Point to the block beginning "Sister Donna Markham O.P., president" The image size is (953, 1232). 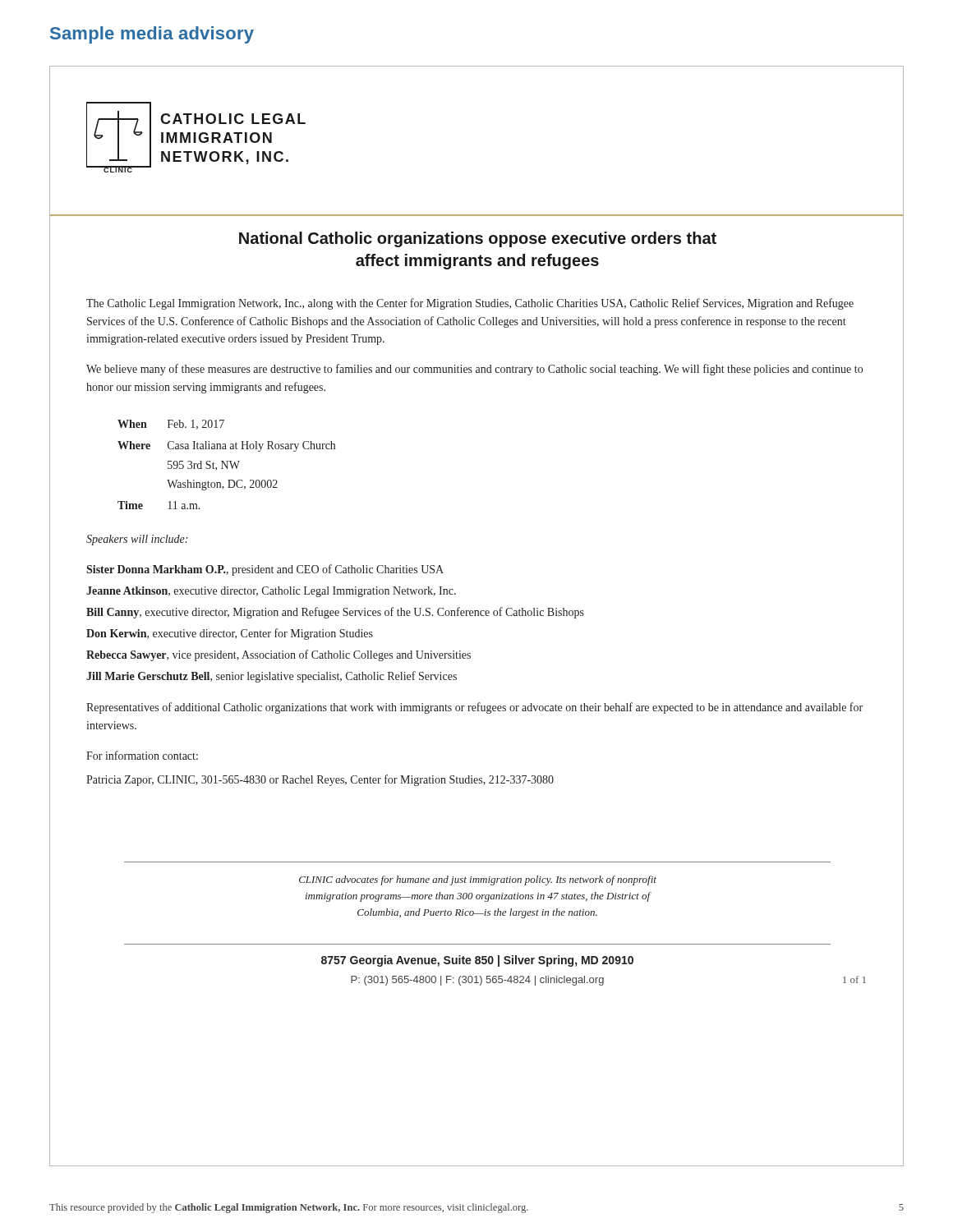265,570
